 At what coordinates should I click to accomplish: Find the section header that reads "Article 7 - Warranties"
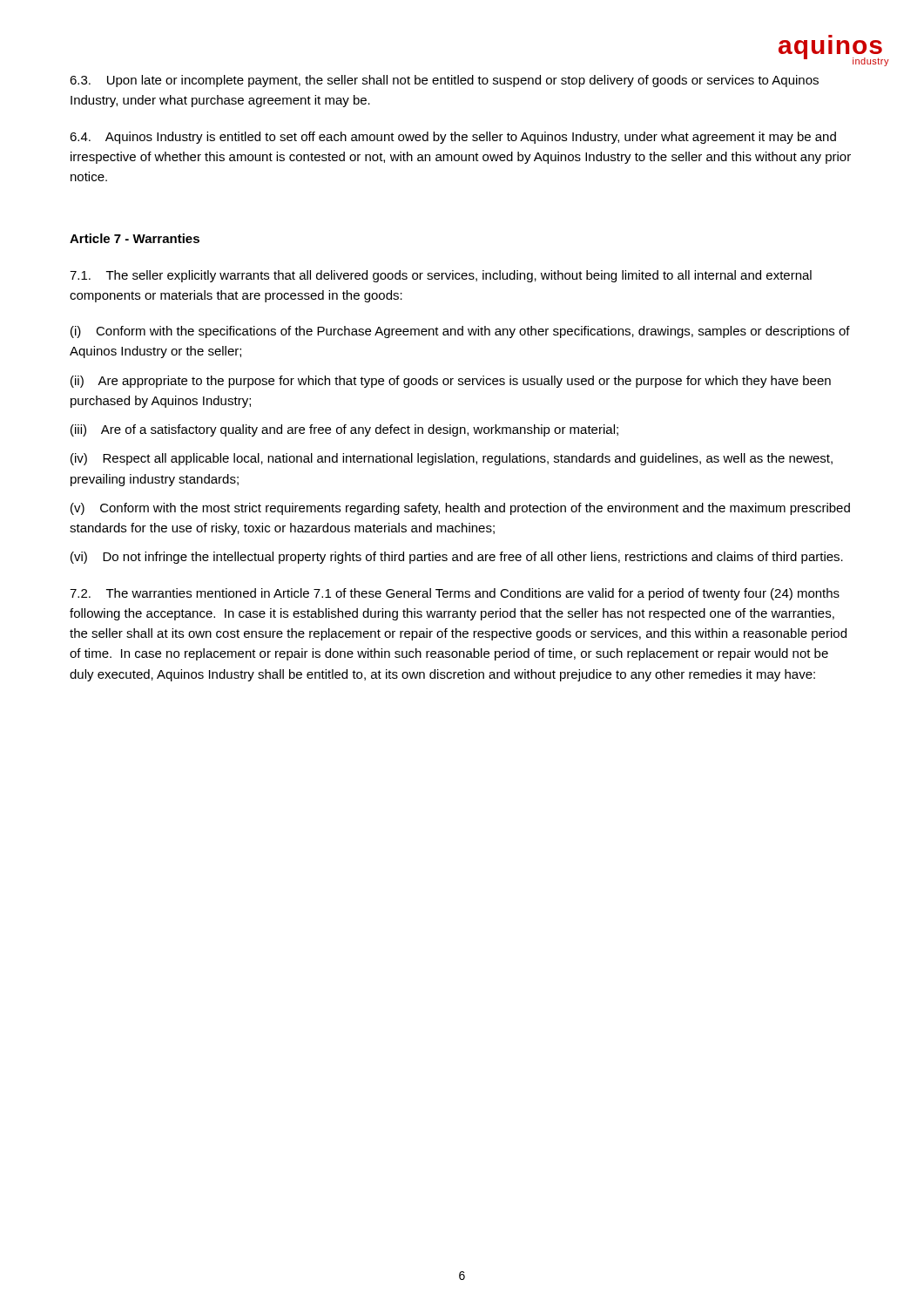[135, 239]
